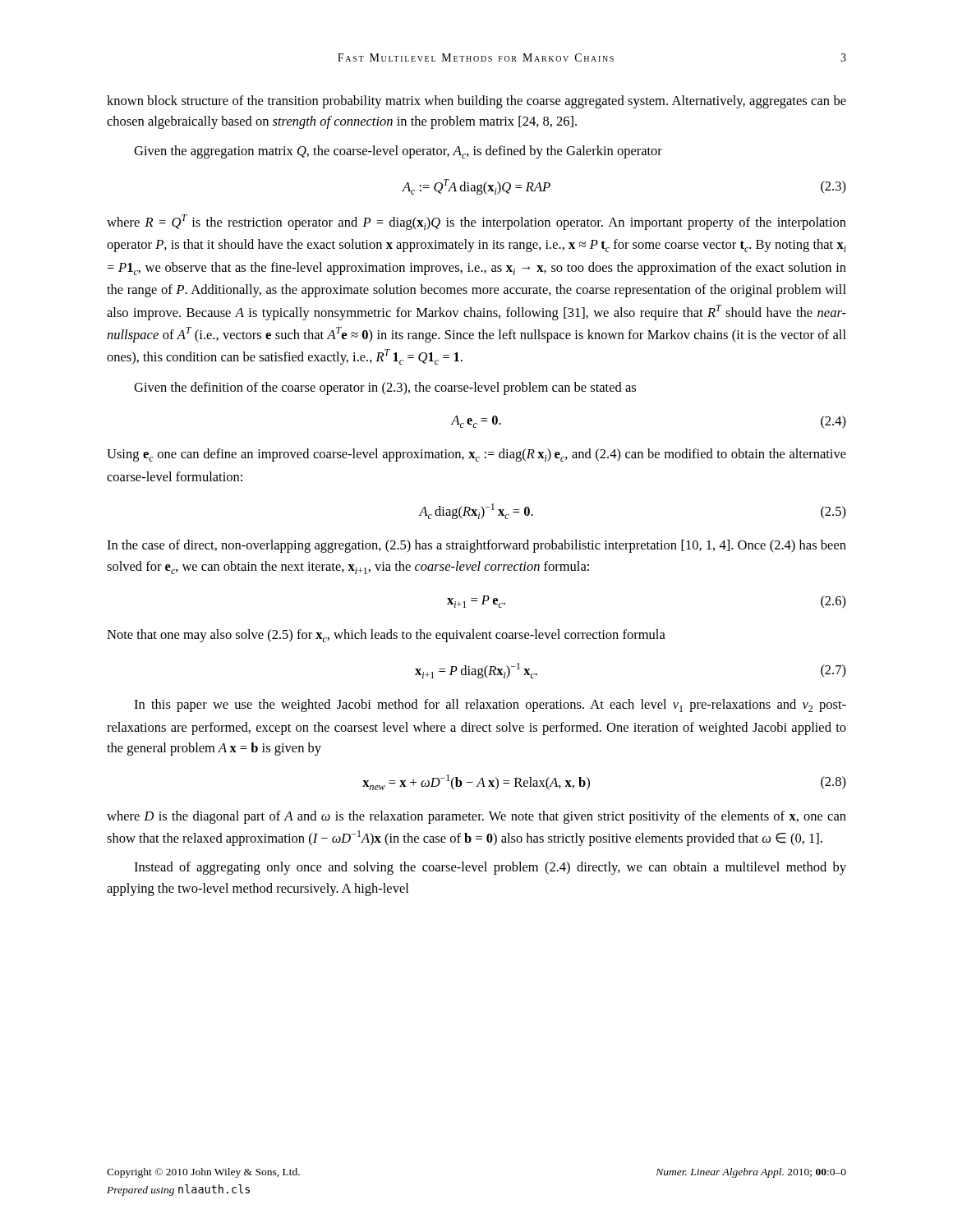This screenshot has width=953, height=1232.
Task: Locate the text block containing "known block structure of"
Action: [476, 127]
